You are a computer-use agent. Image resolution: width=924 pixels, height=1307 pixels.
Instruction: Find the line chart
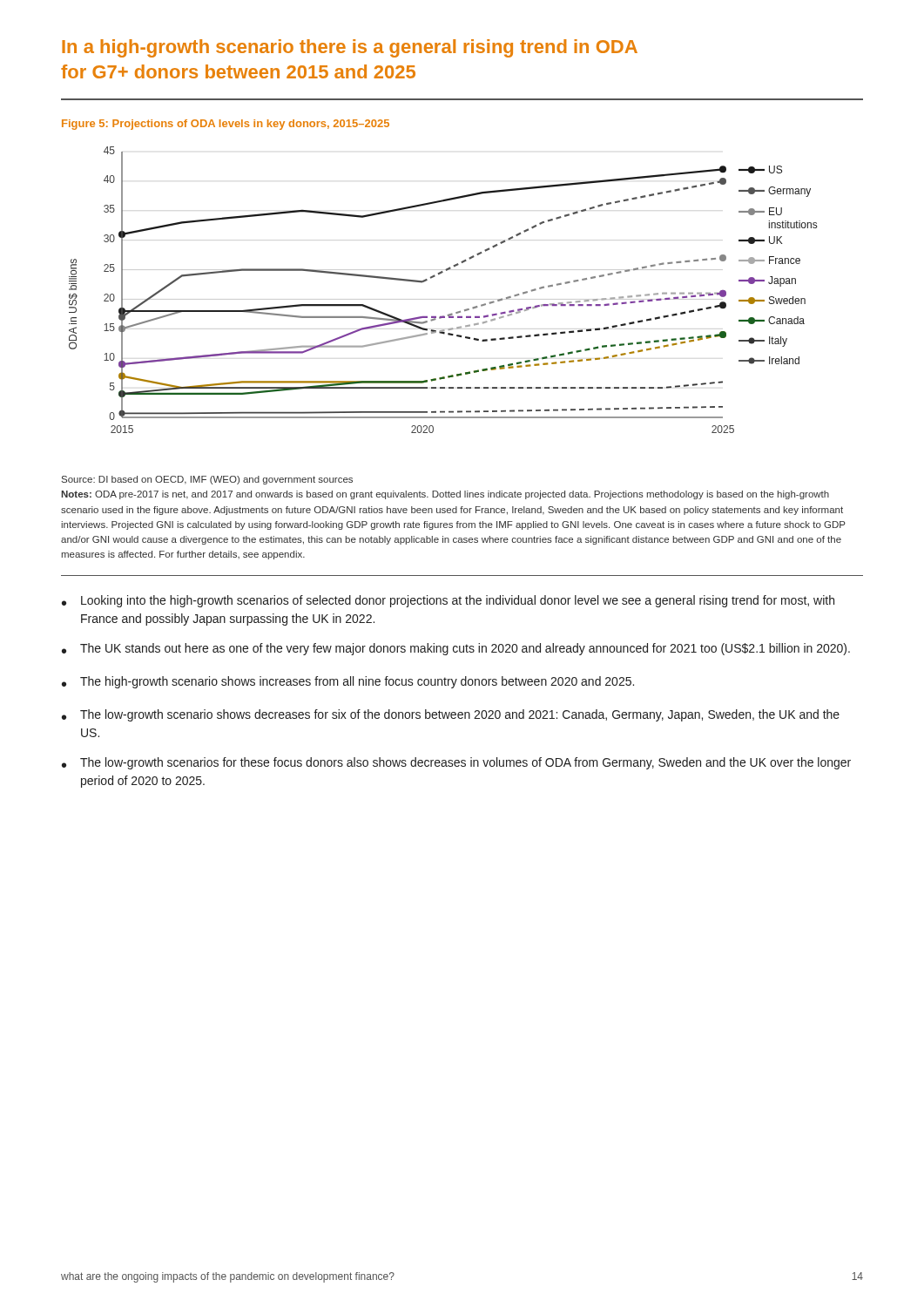462,301
